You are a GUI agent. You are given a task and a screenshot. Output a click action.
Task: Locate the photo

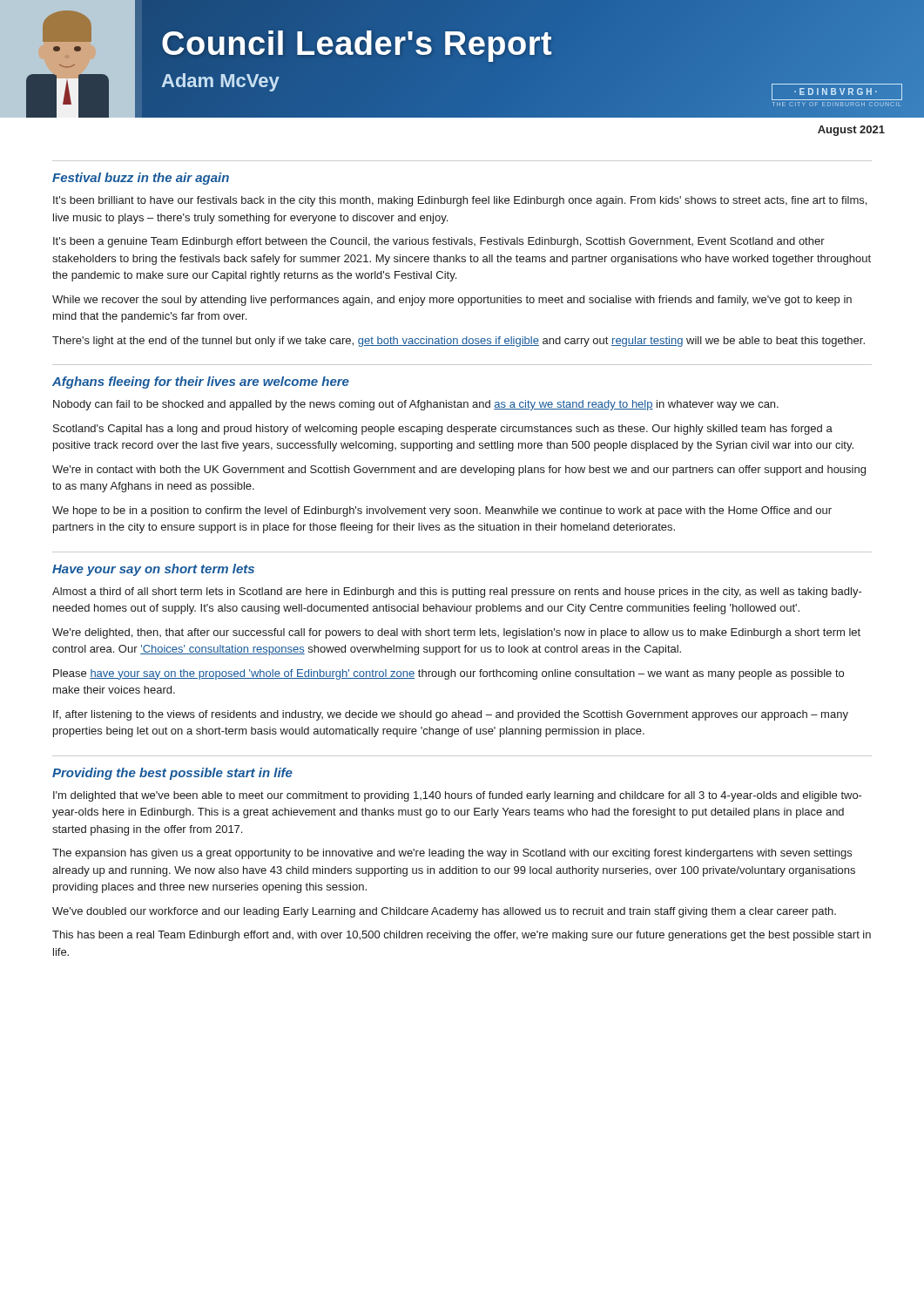[462, 59]
